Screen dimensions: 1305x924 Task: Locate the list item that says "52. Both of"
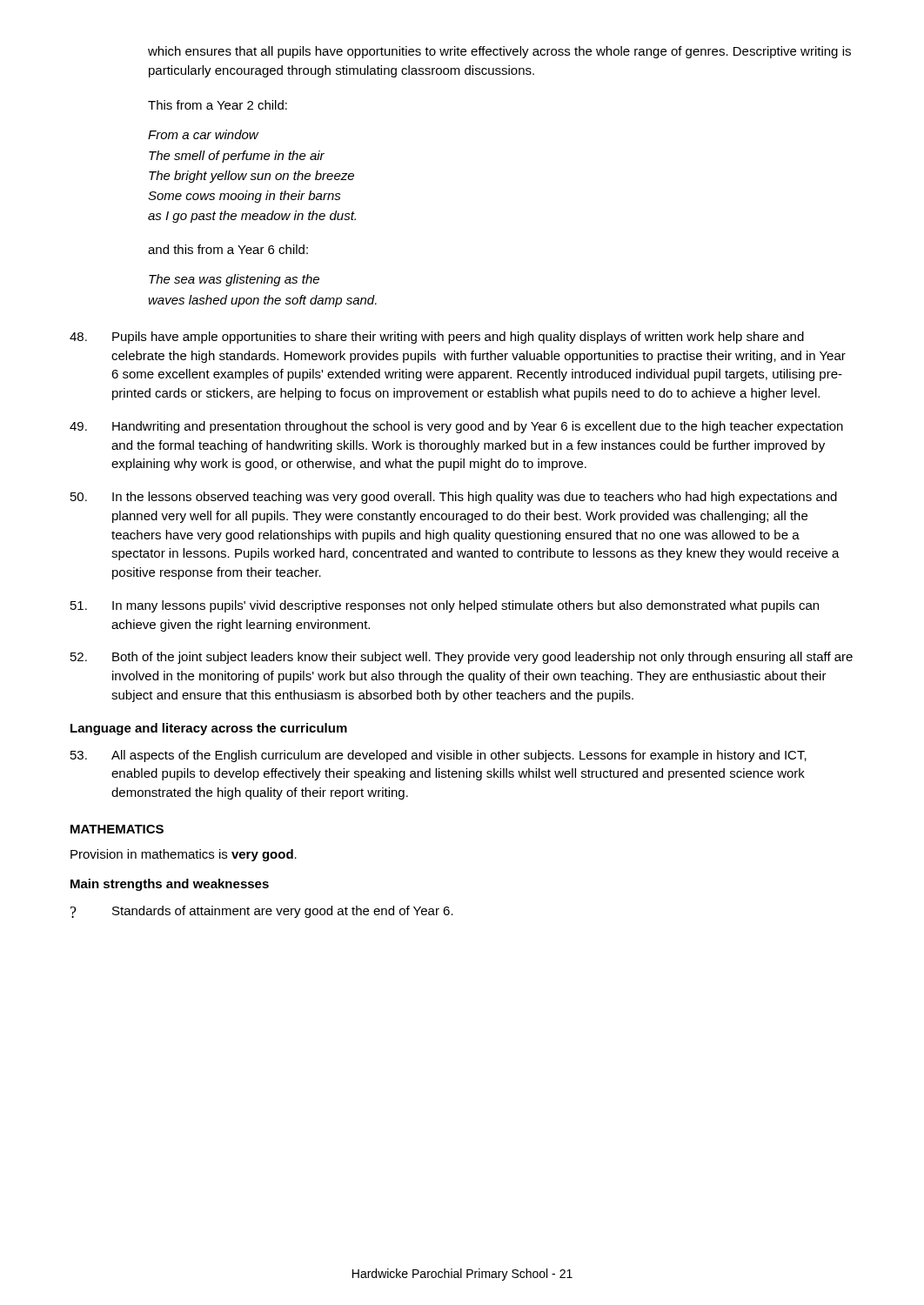coord(462,676)
